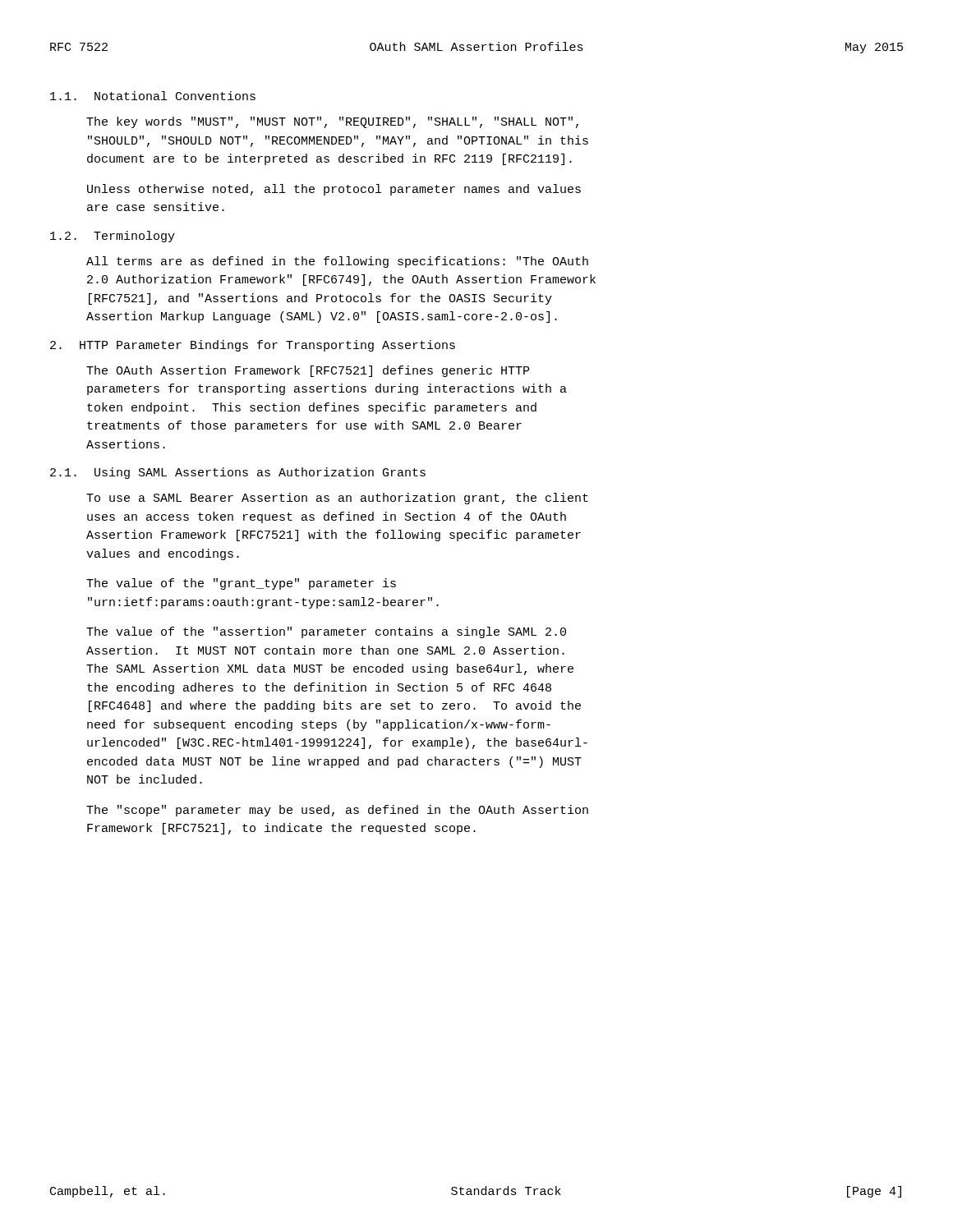
Task: Locate the element starting "To use a SAML Bearer Assertion as an"
Action: tap(338, 527)
